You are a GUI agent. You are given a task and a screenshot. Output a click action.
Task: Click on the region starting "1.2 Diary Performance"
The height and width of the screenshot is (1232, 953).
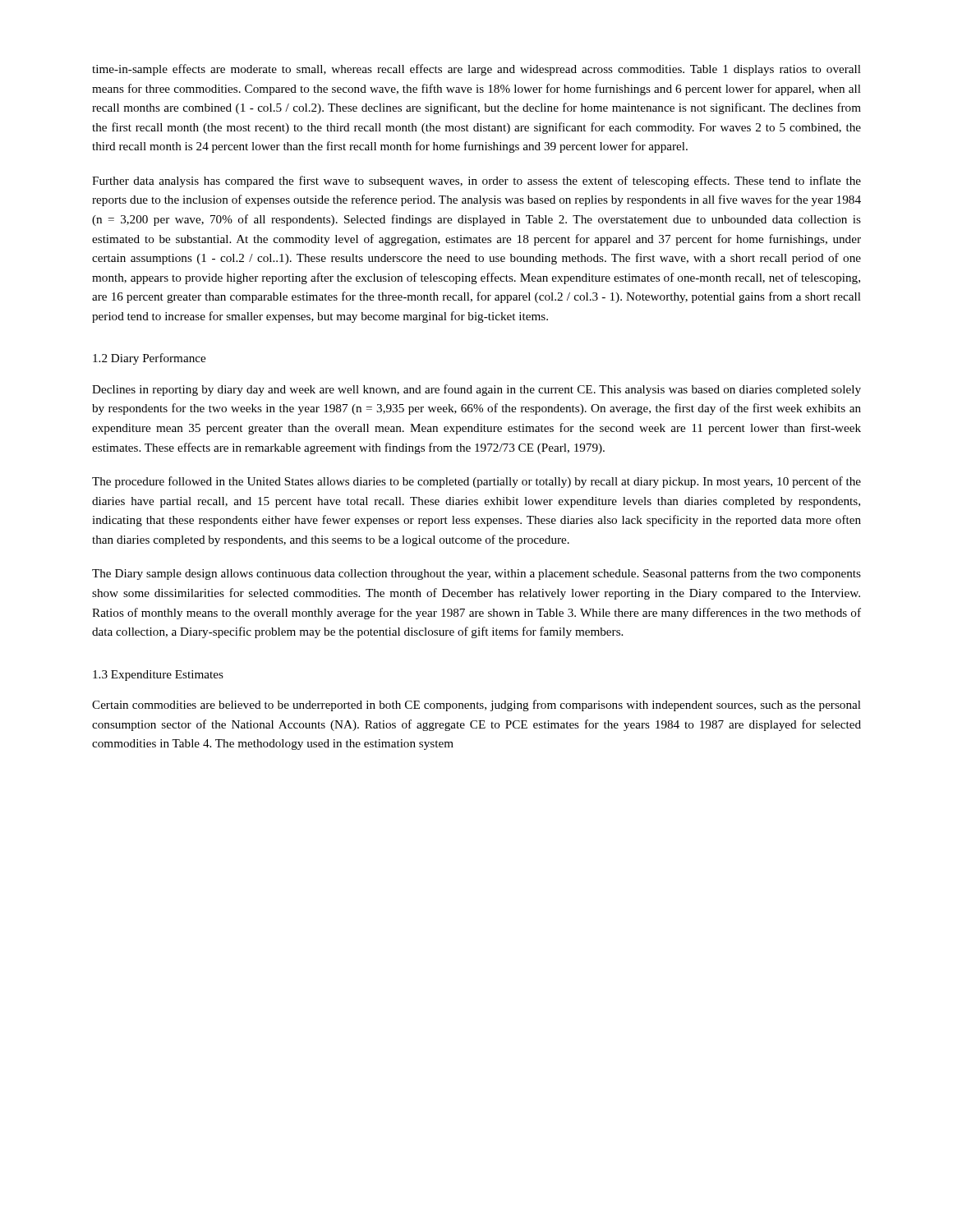[x=149, y=358]
